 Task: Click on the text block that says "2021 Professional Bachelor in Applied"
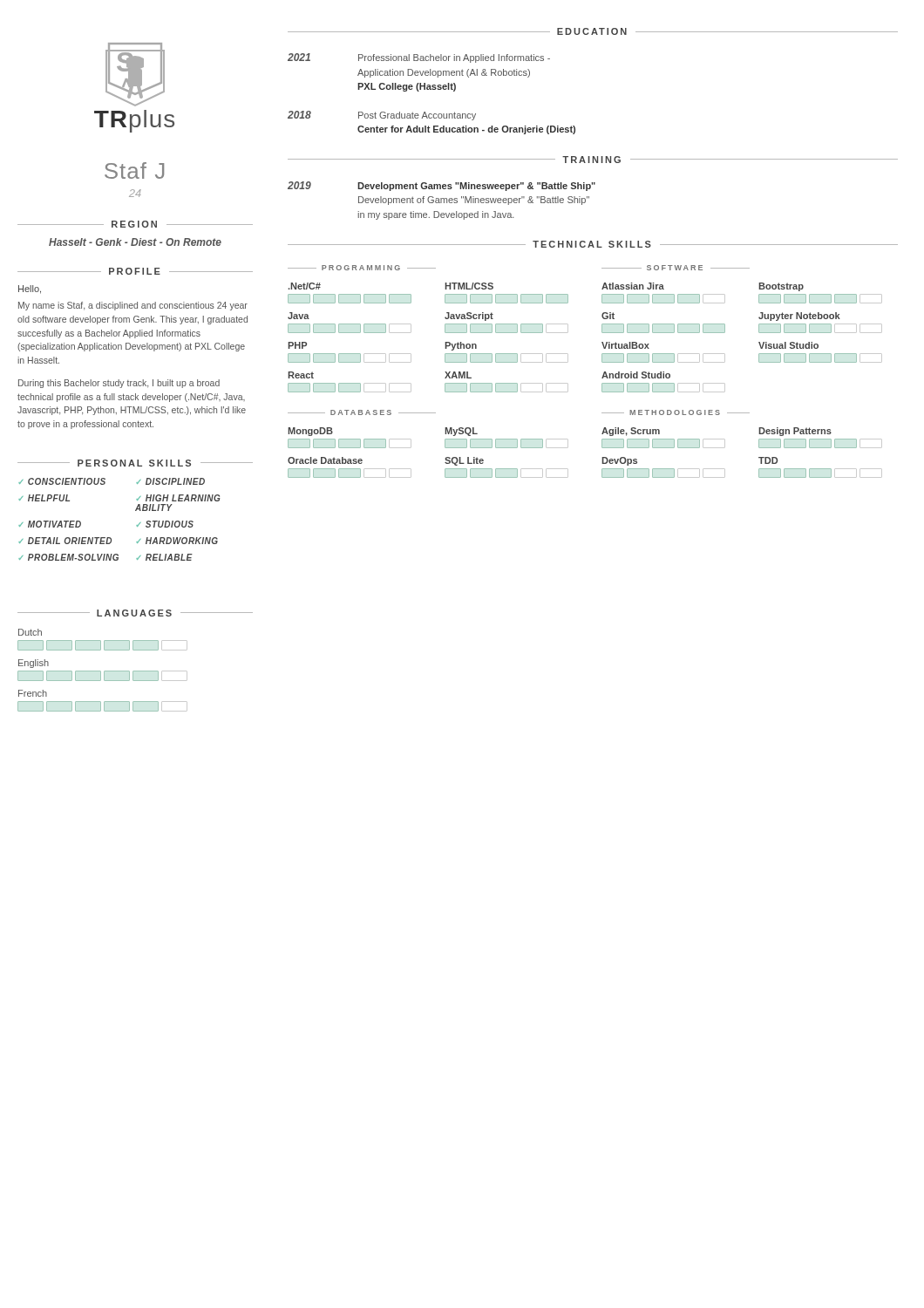[x=419, y=58]
